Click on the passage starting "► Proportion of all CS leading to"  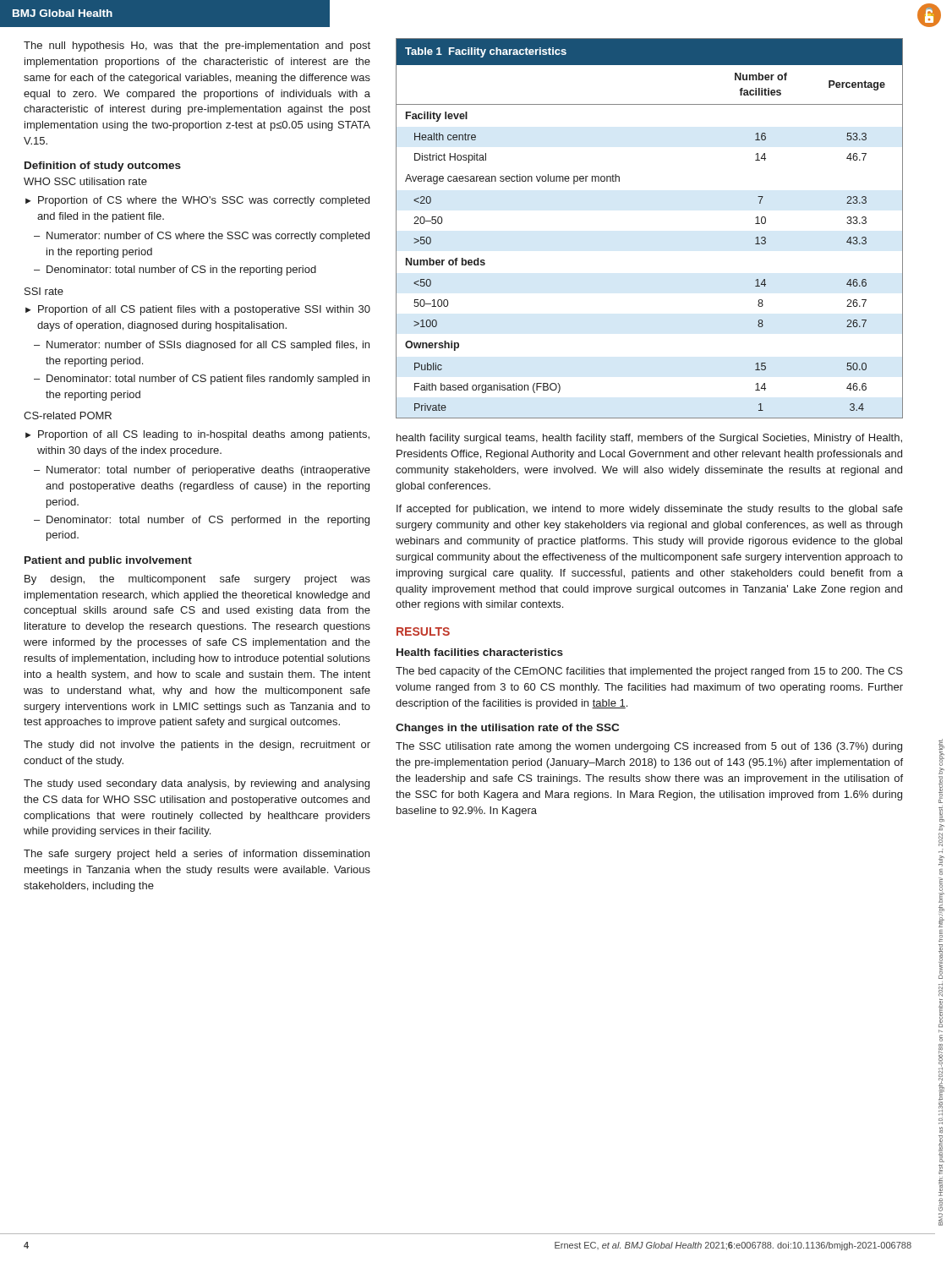coord(197,443)
